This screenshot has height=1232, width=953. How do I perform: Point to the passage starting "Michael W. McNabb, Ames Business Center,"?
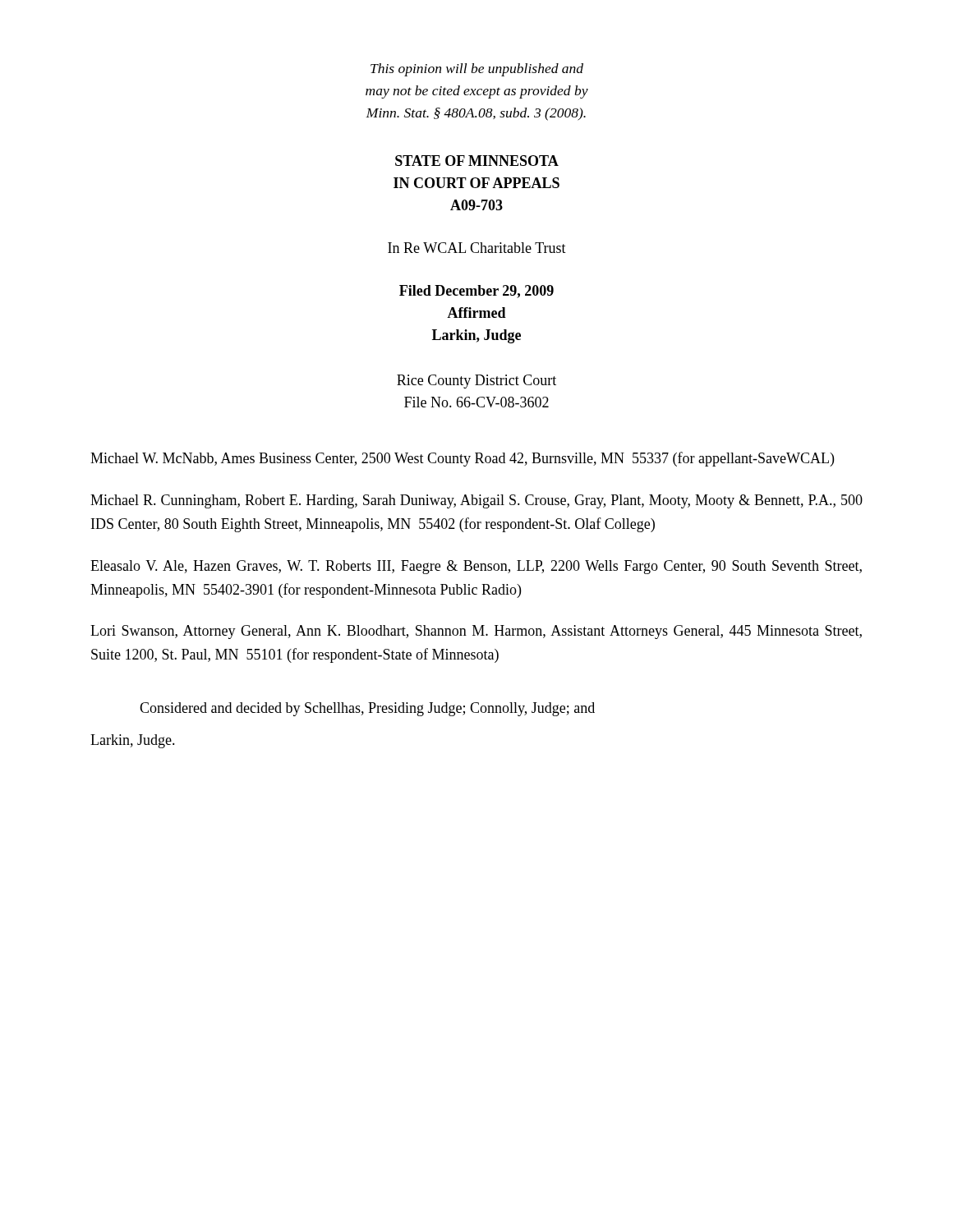click(462, 459)
